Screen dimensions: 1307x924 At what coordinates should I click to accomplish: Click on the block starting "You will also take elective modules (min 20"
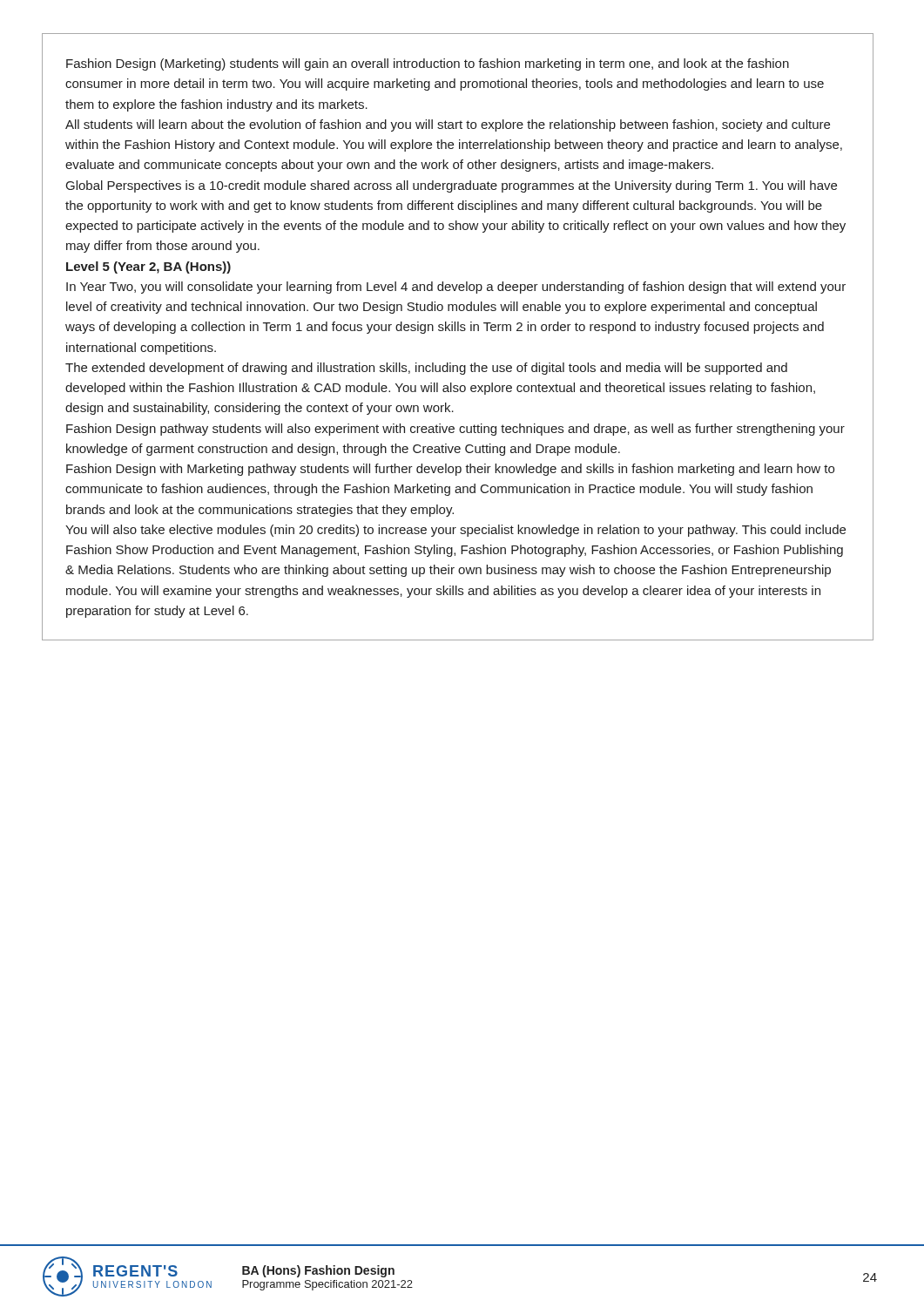click(x=458, y=570)
